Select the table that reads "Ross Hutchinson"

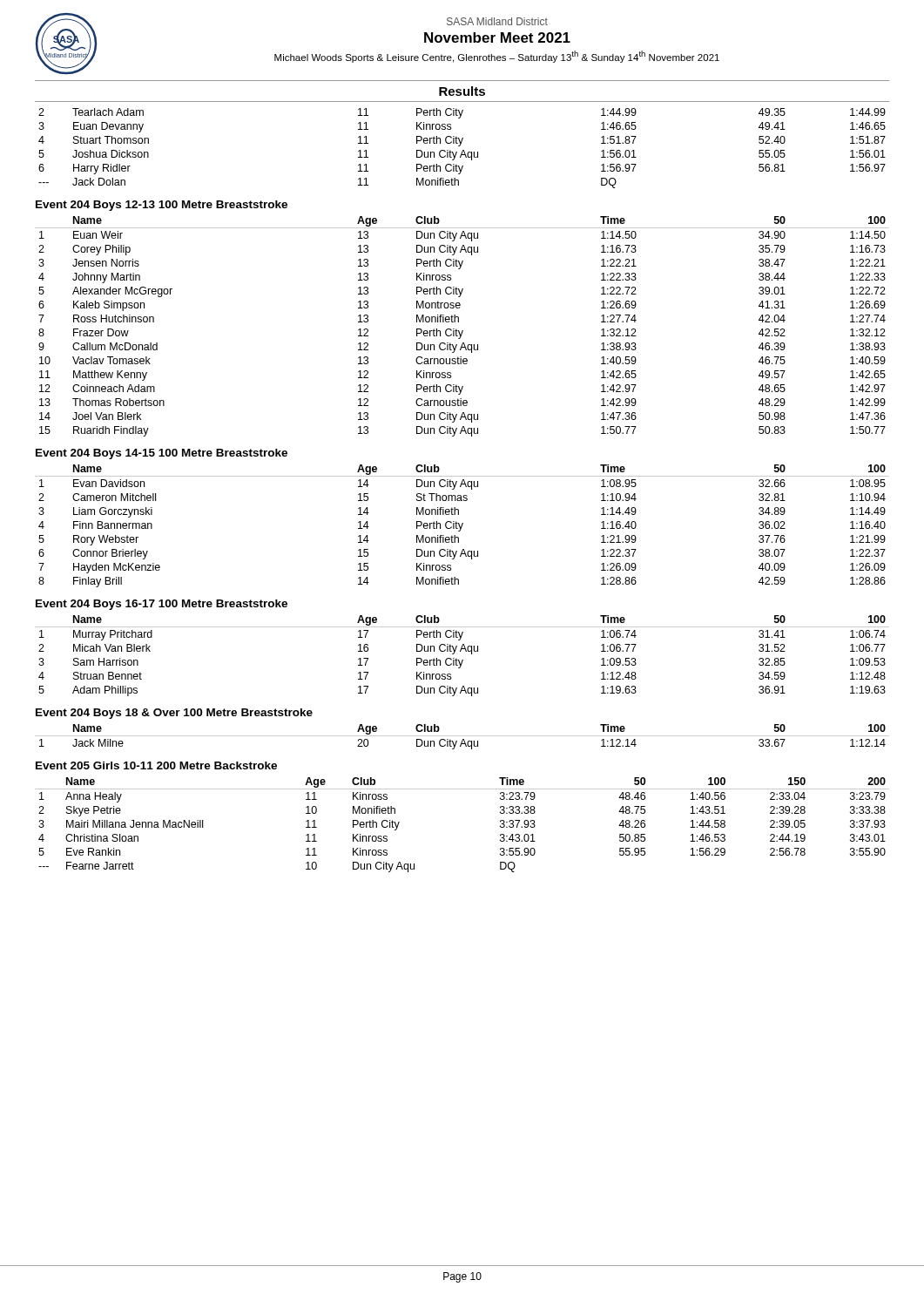point(462,325)
